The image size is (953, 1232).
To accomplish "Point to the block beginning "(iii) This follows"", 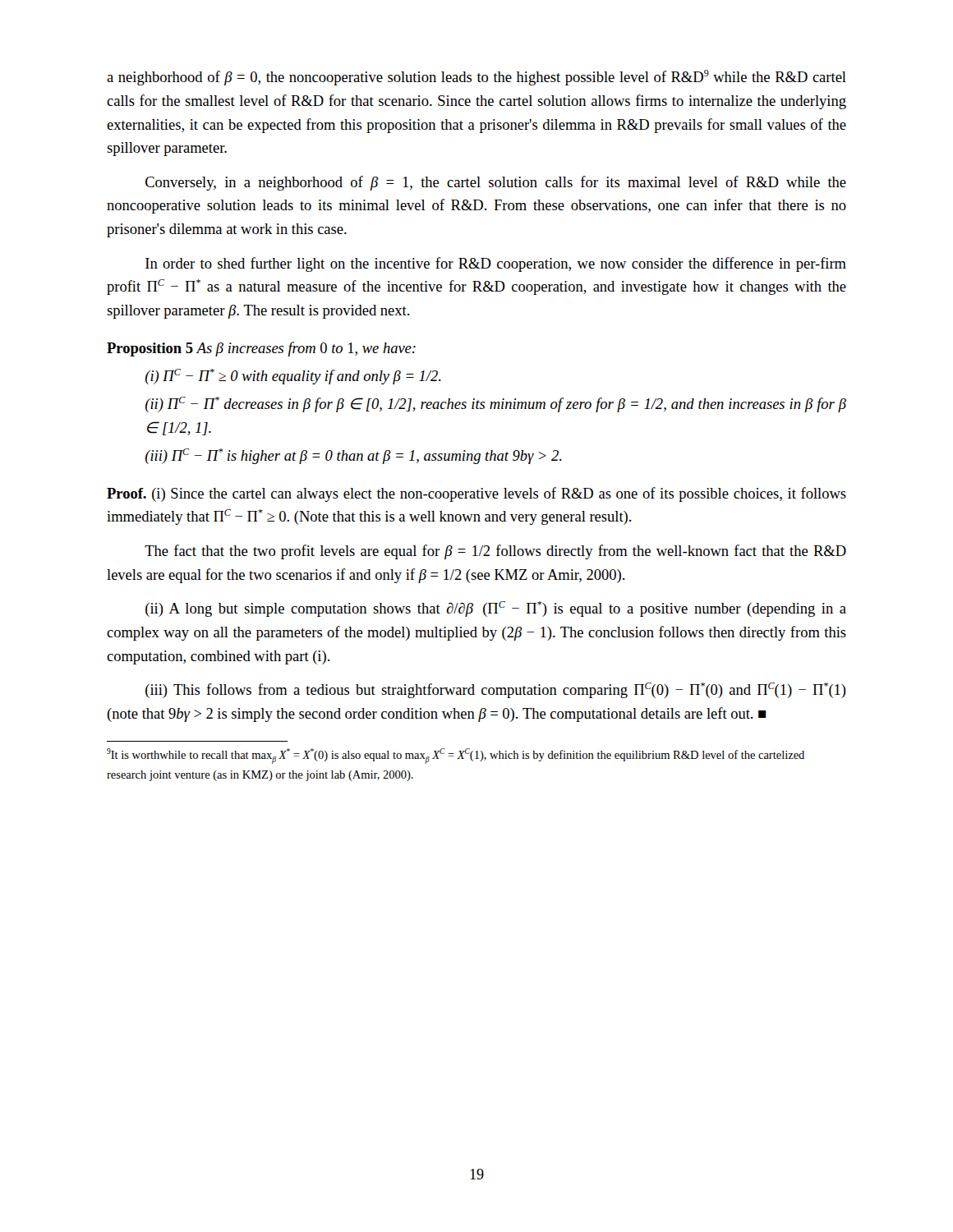I will 476,701.
